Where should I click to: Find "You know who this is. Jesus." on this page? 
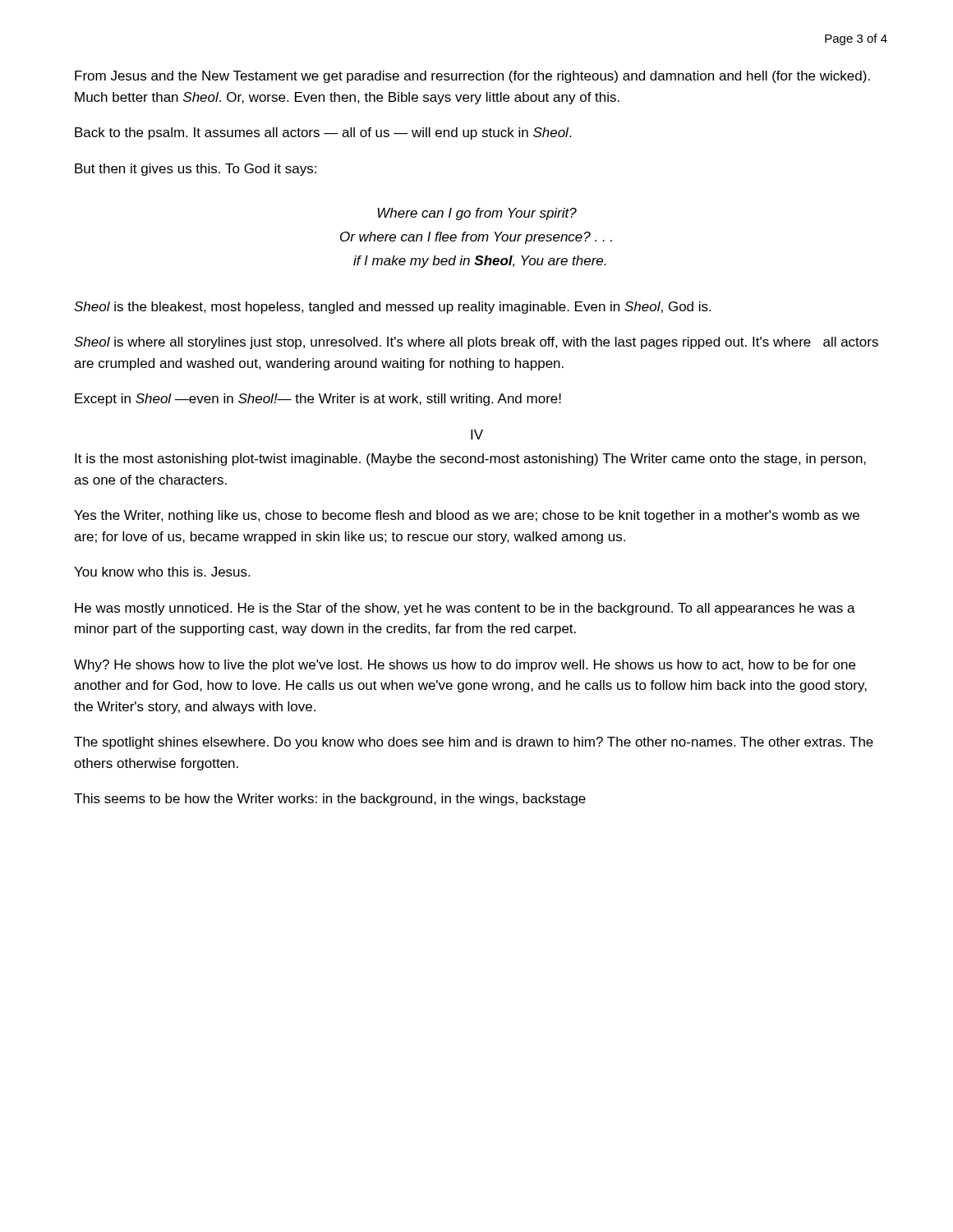[163, 572]
